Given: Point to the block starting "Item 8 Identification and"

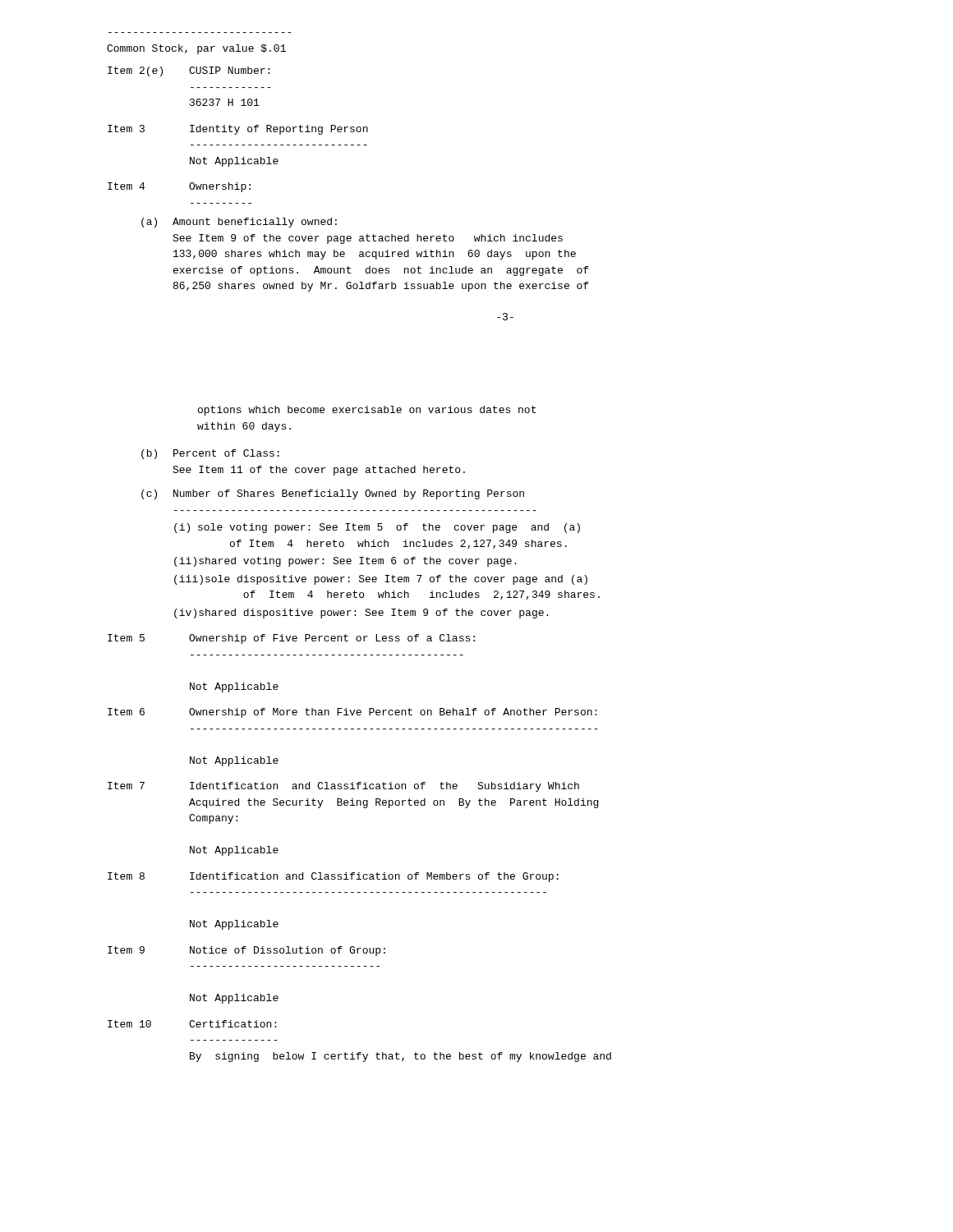Looking at the screenshot, I should [x=505, y=901].
